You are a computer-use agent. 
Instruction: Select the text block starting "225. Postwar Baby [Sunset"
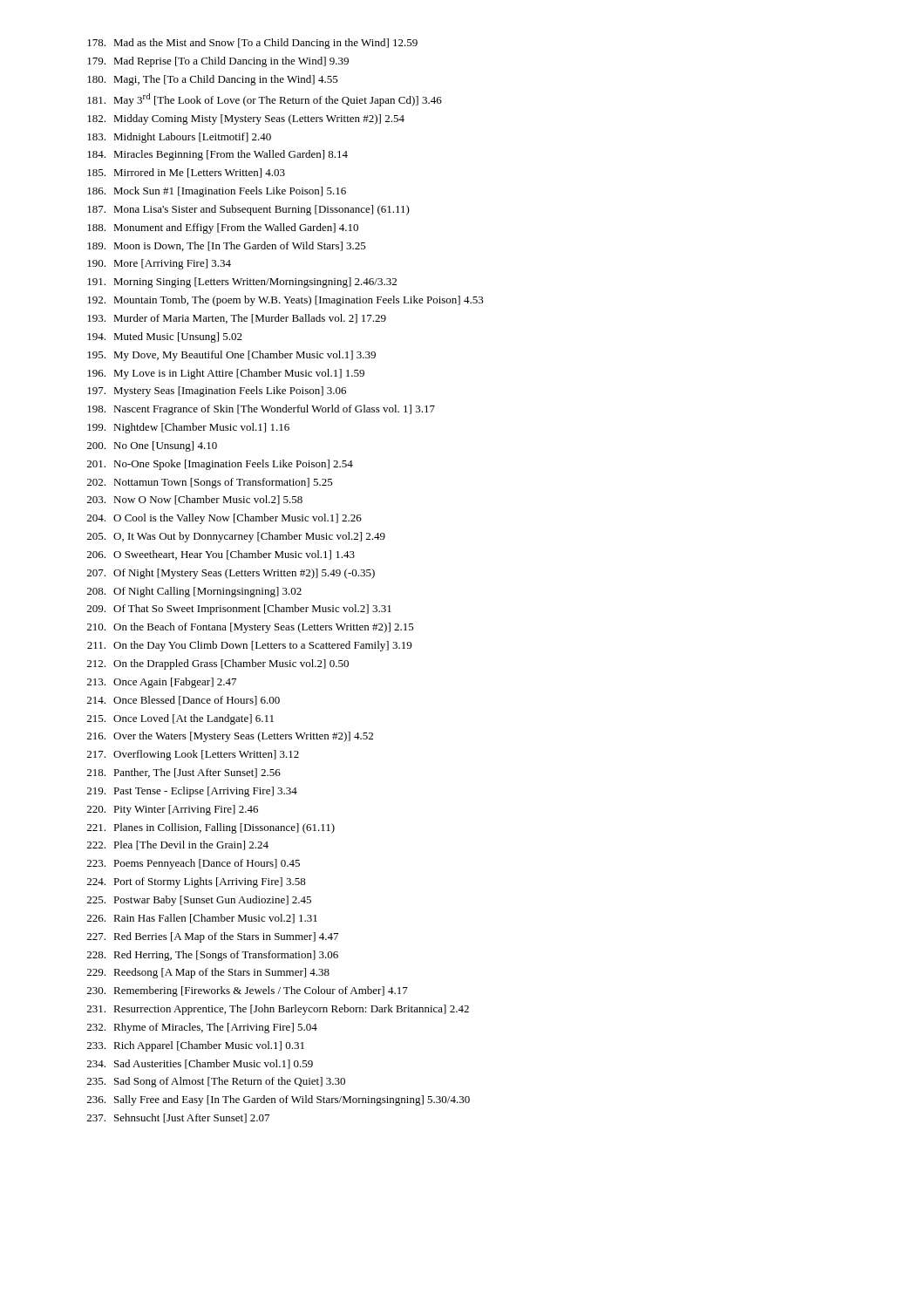[x=191, y=900]
